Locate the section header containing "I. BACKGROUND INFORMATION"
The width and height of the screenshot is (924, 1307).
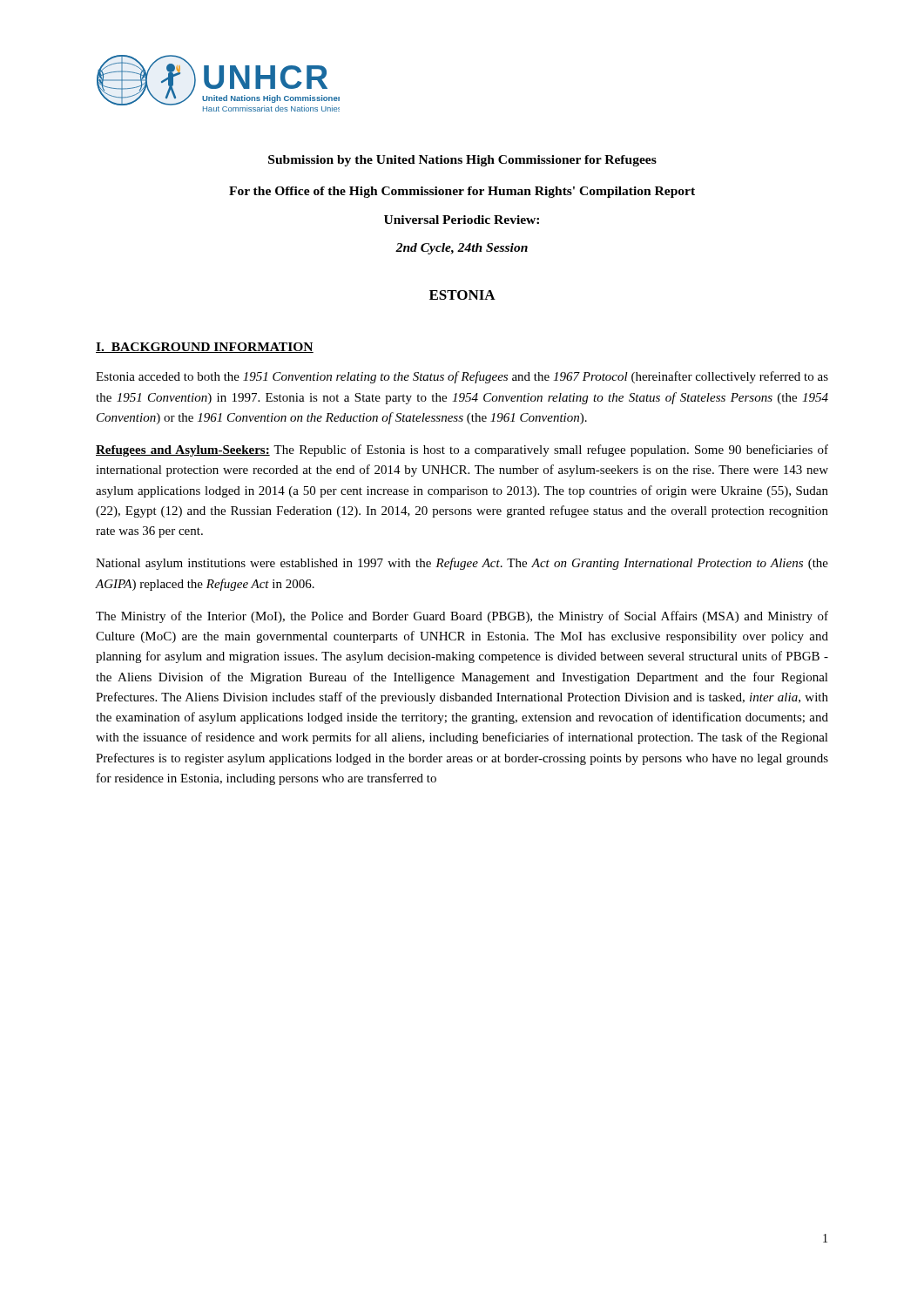(x=204, y=347)
